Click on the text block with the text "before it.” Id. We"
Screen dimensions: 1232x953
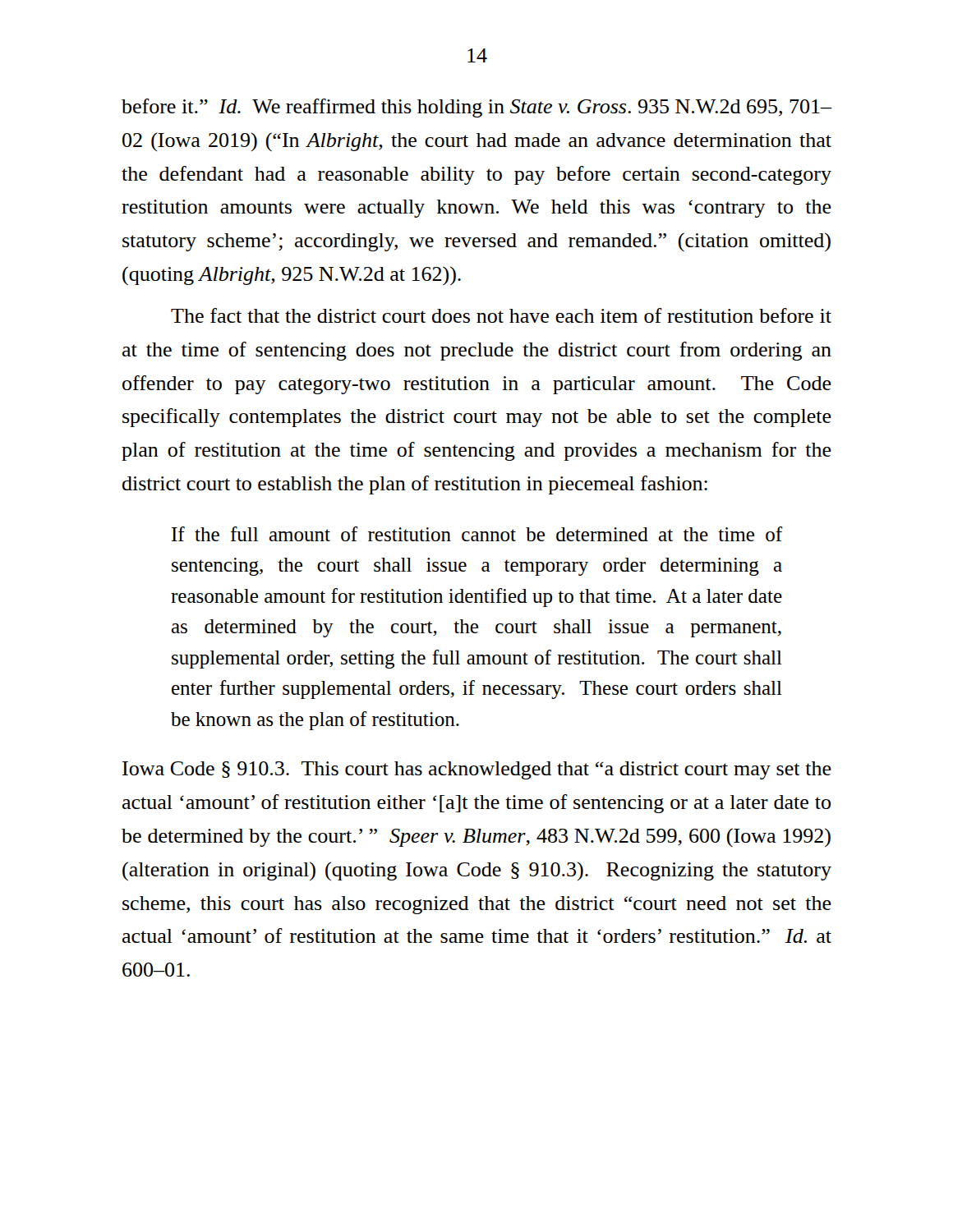tap(476, 190)
